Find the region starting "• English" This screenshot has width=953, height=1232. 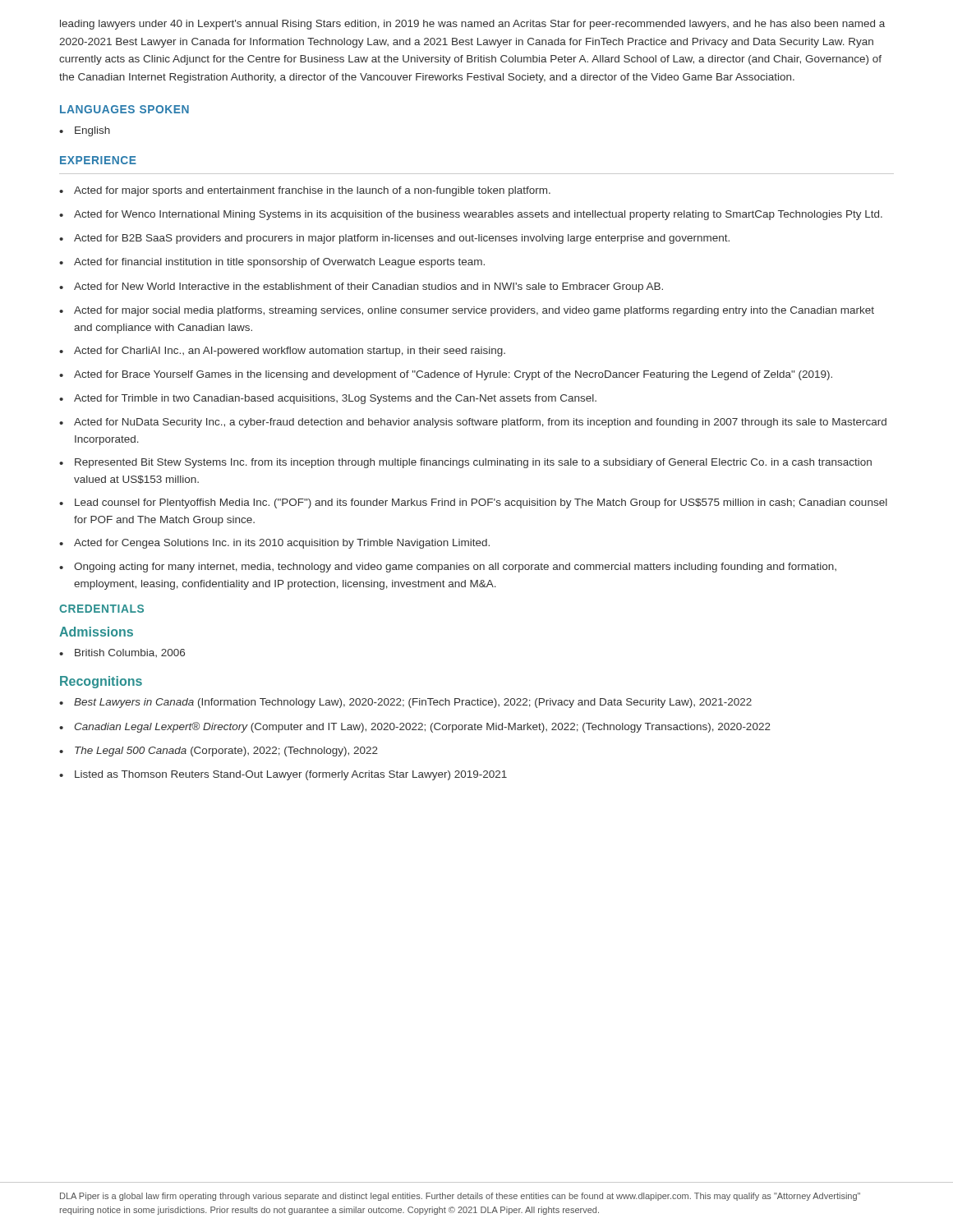(x=85, y=131)
